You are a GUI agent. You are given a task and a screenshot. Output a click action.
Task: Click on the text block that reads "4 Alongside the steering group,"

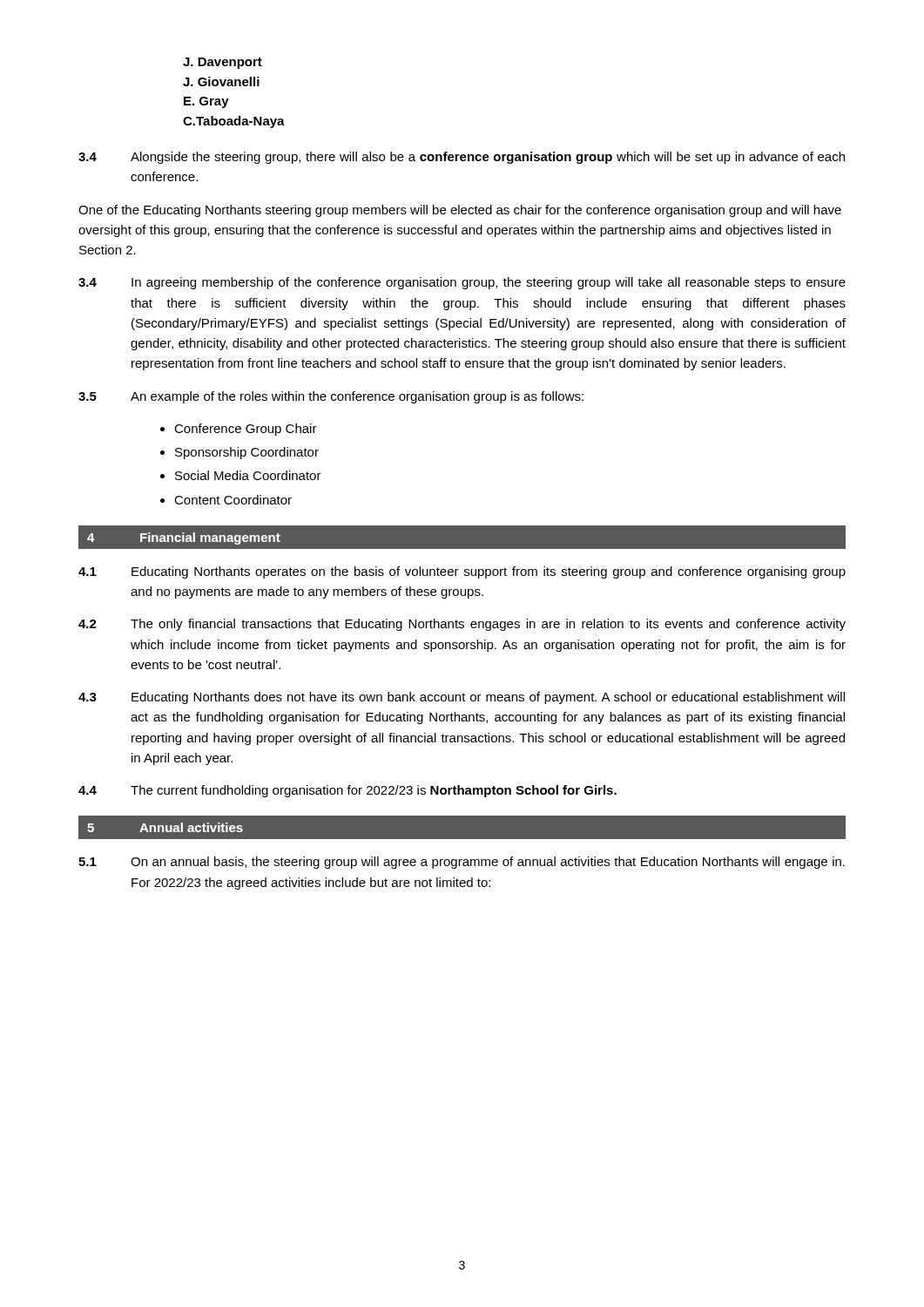pos(462,167)
